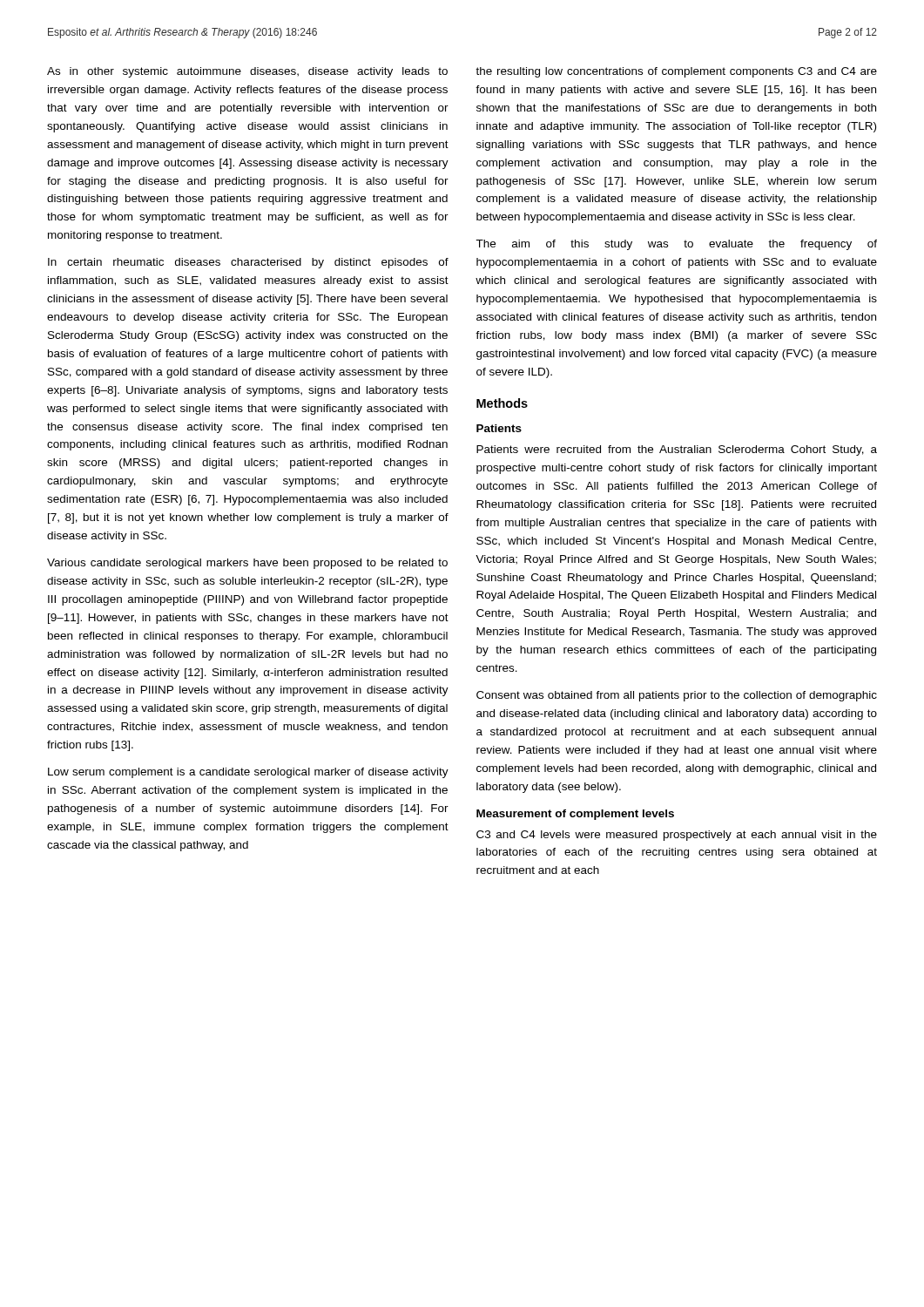Screen dimensions: 1307x924
Task: Click on the text block that reads "Consent was obtained from all"
Action: pyautogui.click(x=676, y=741)
